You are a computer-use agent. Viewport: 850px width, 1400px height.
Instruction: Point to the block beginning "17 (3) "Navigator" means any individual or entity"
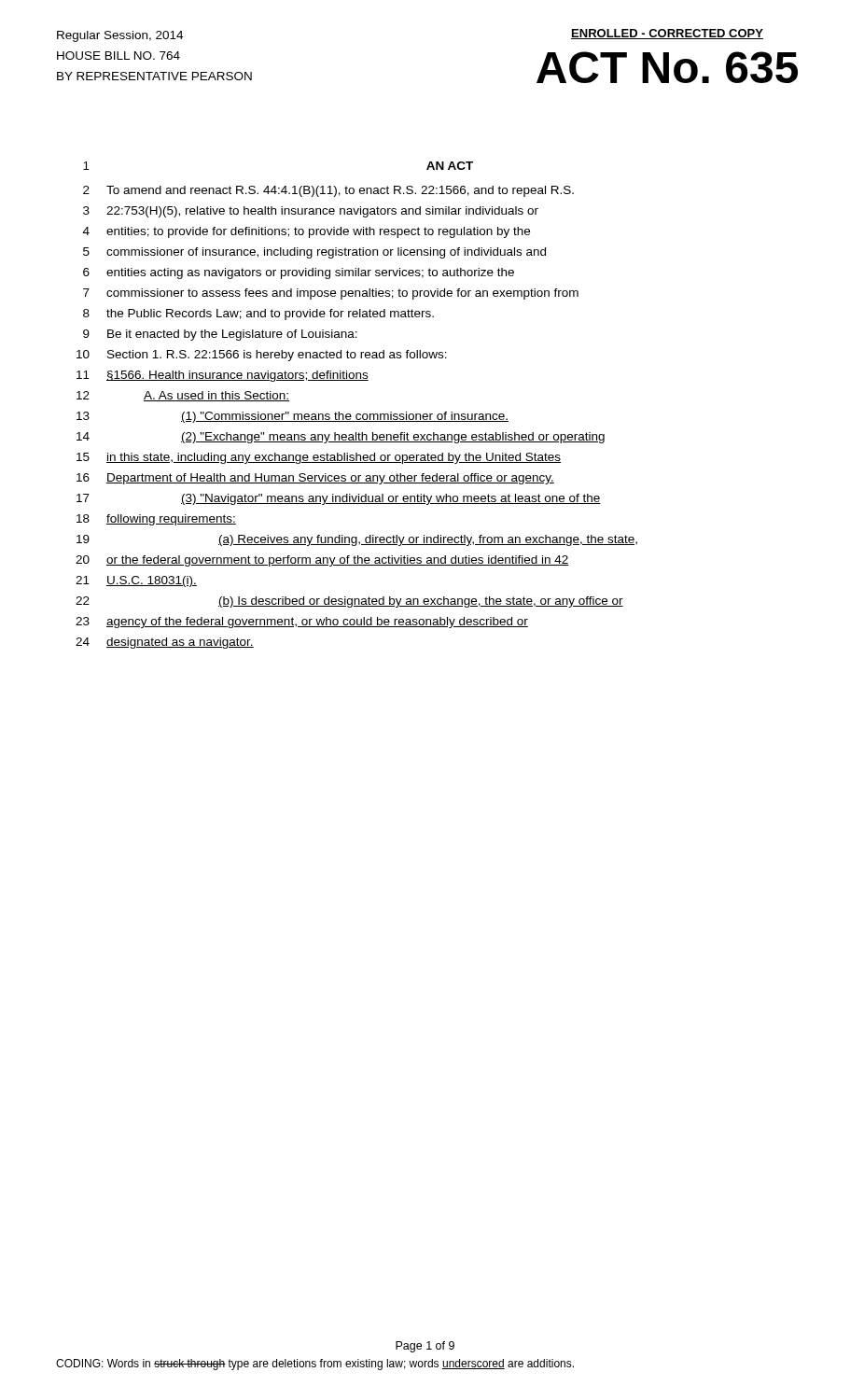(x=425, y=499)
